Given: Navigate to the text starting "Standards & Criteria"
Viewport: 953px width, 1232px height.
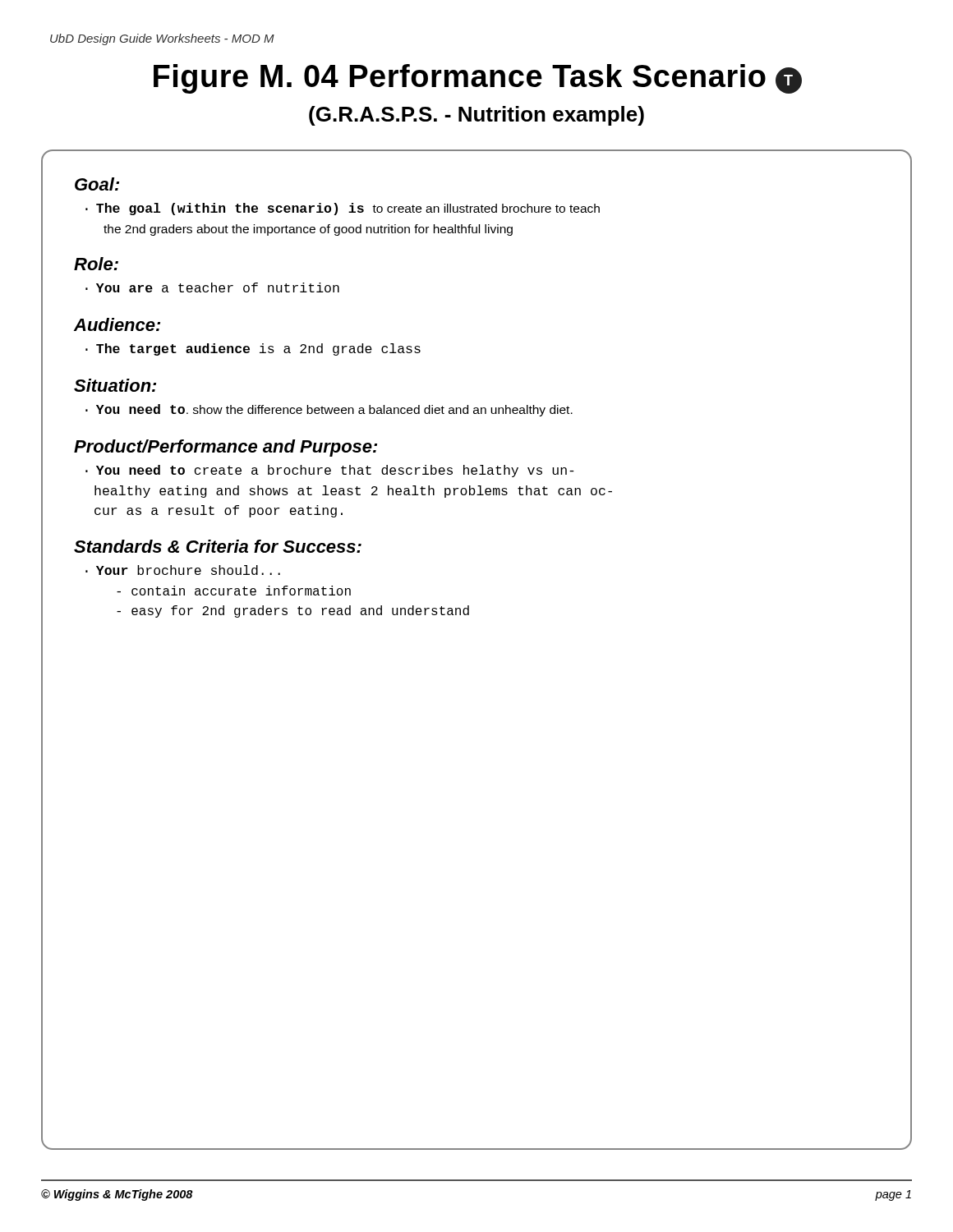Looking at the screenshot, I should pyautogui.click(x=218, y=546).
